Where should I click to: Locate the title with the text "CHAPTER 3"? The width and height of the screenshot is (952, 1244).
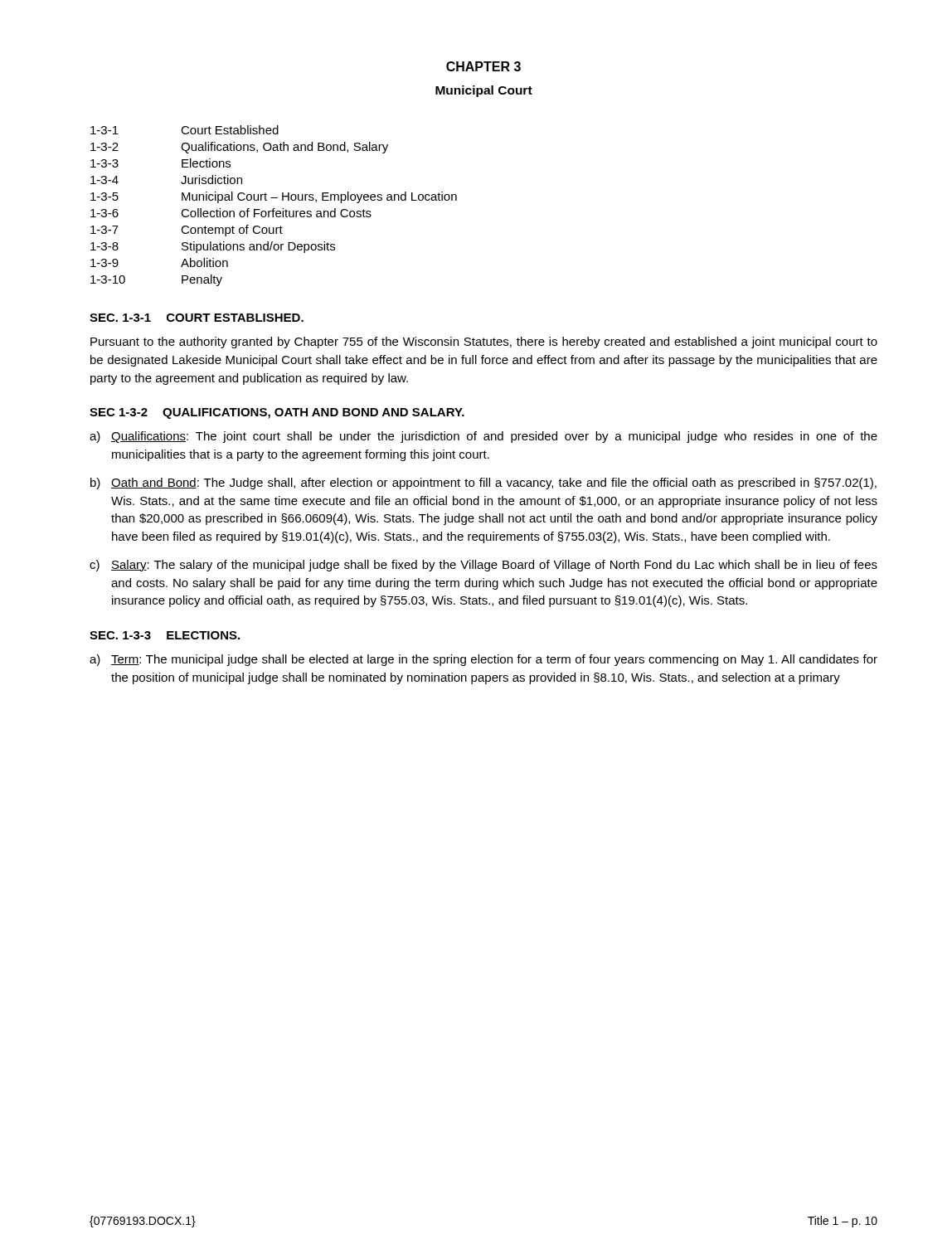(x=483, y=67)
